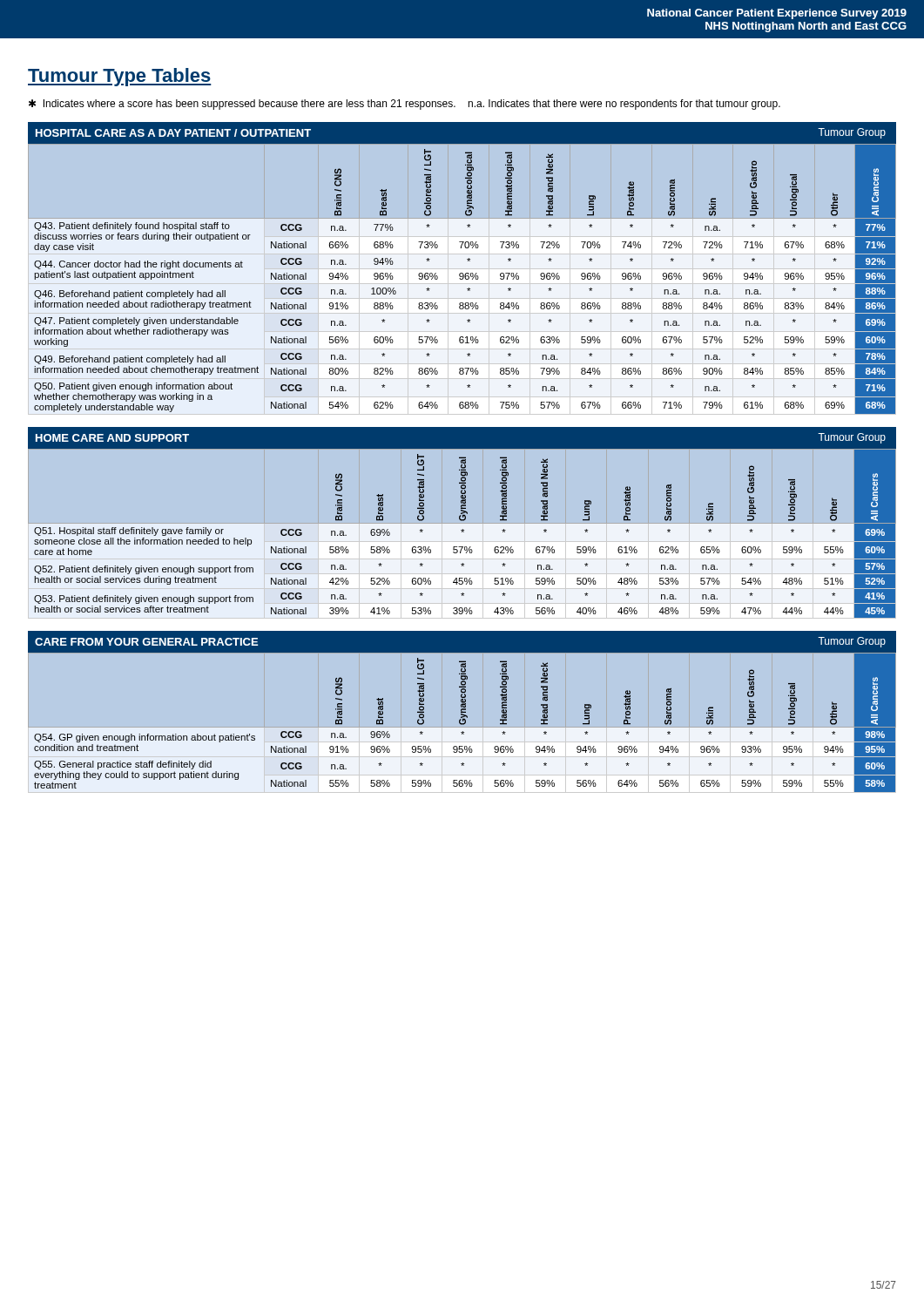Locate the section header that reads "CARE FROM YOUR GENERAL"
The width and height of the screenshot is (924, 1307).
click(460, 642)
